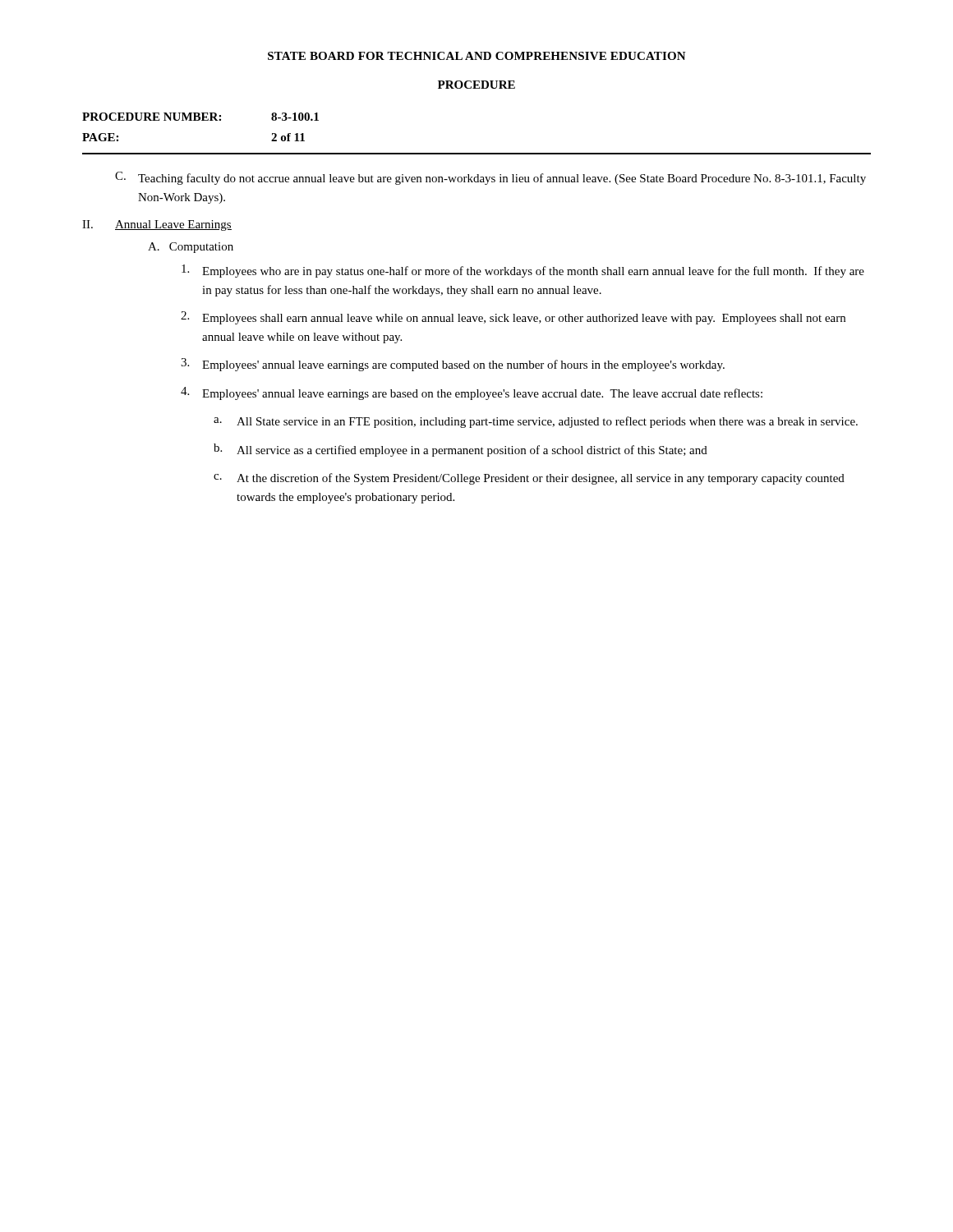953x1232 pixels.
Task: Click where it says "PROCEDURE NUMBER:"
Action: 152,117
